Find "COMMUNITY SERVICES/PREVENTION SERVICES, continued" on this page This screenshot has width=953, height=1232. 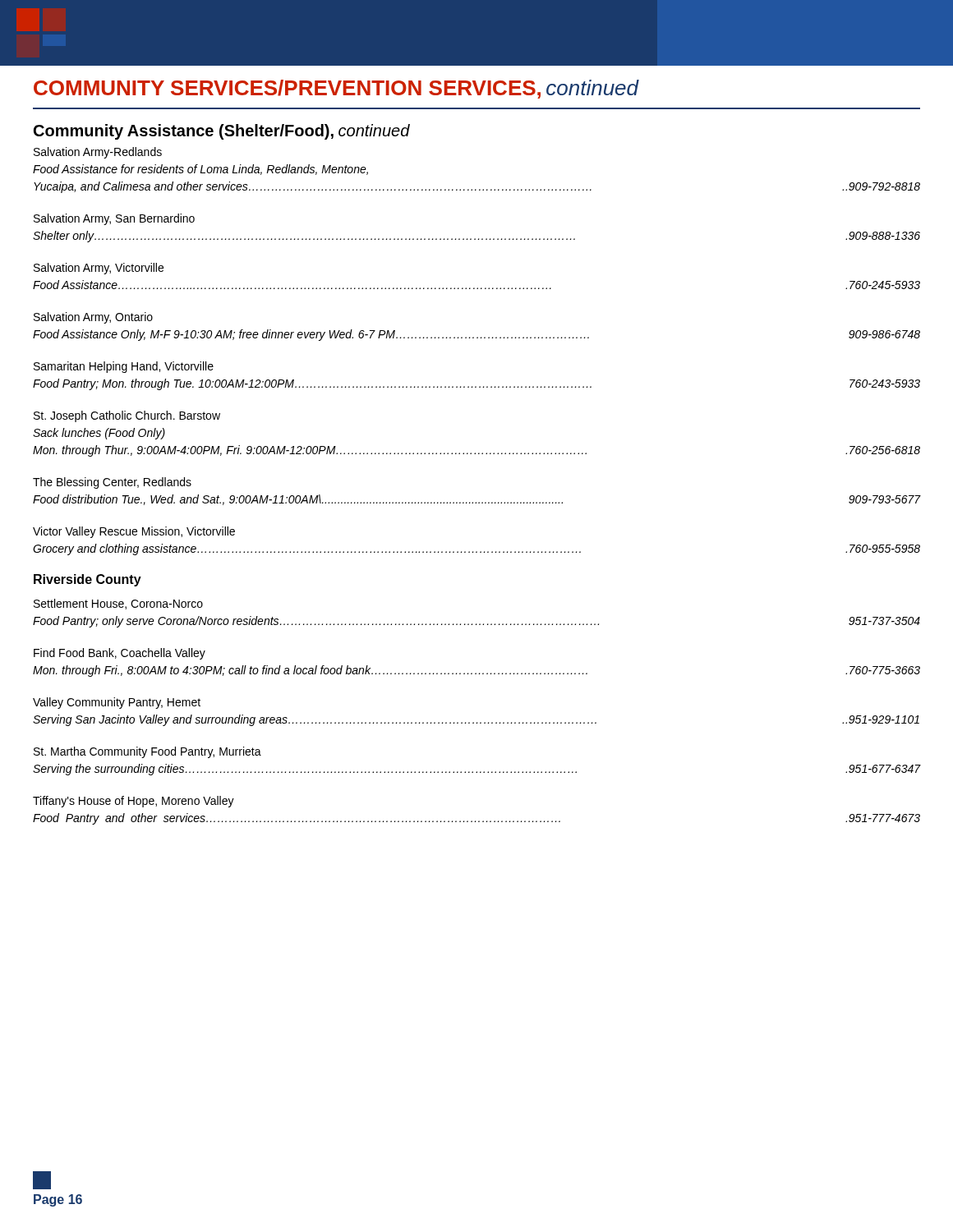(x=476, y=92)
